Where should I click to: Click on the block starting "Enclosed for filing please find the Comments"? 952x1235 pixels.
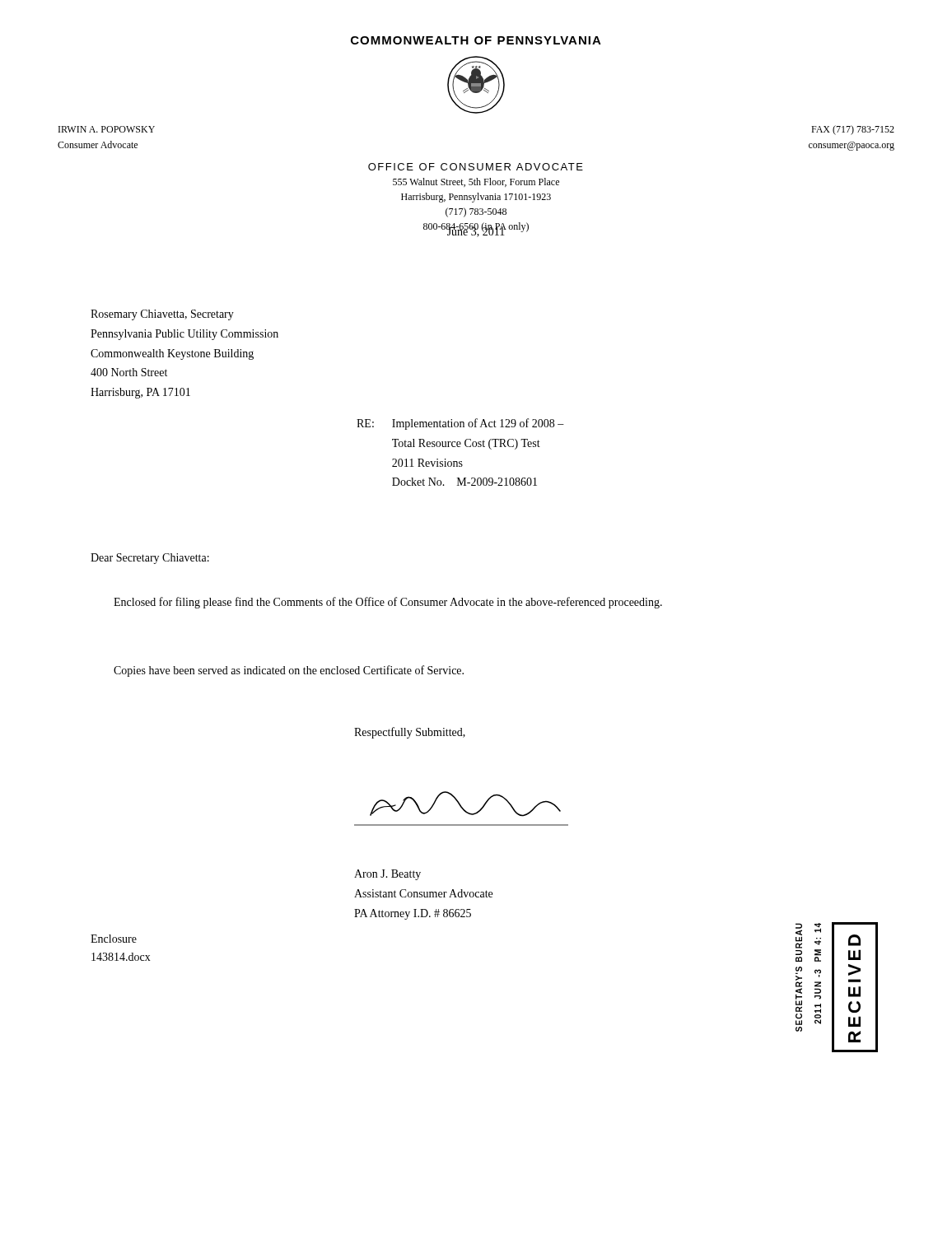(377, 602)
